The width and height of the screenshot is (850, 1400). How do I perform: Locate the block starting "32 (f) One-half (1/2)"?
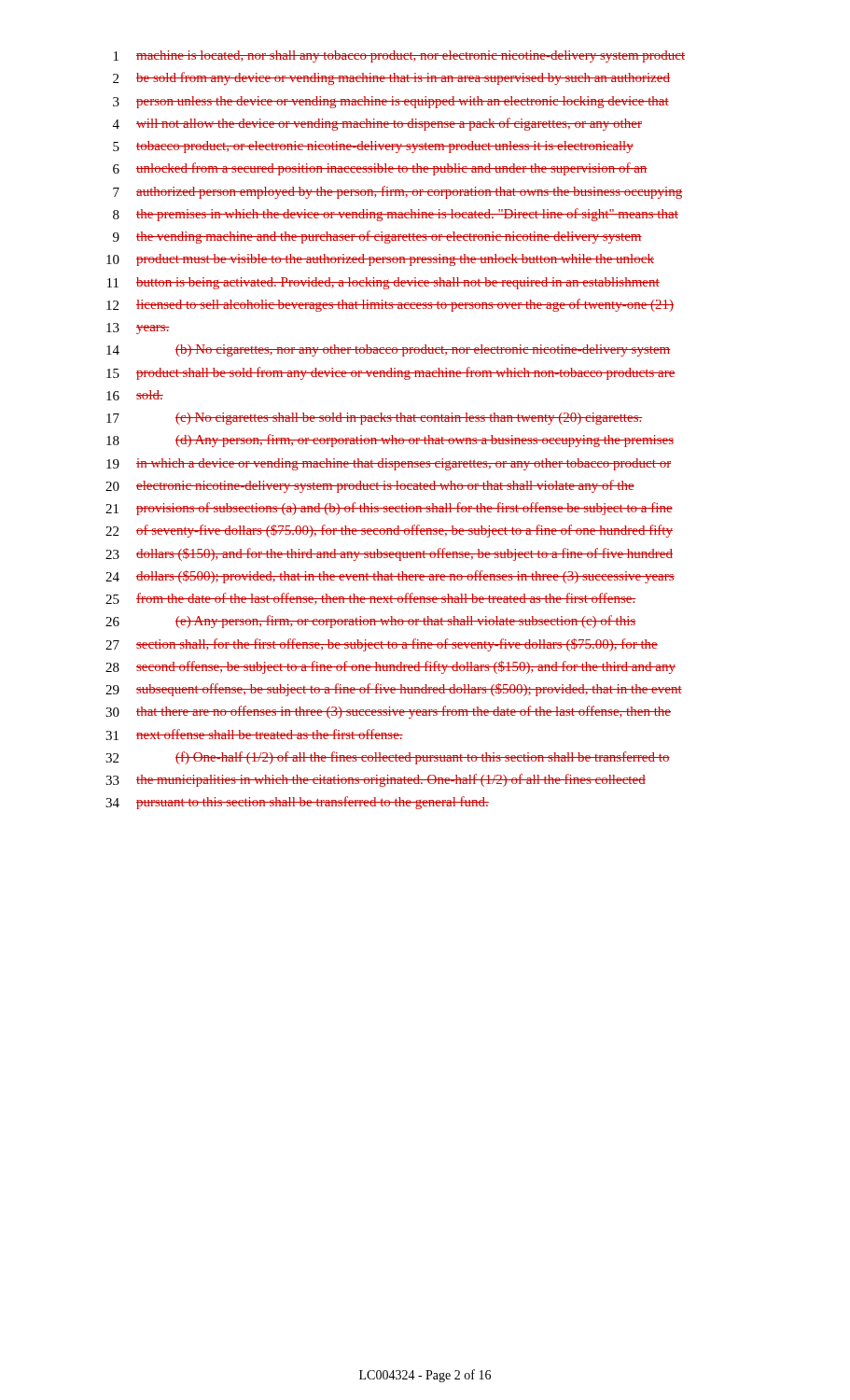pos(432,758)
